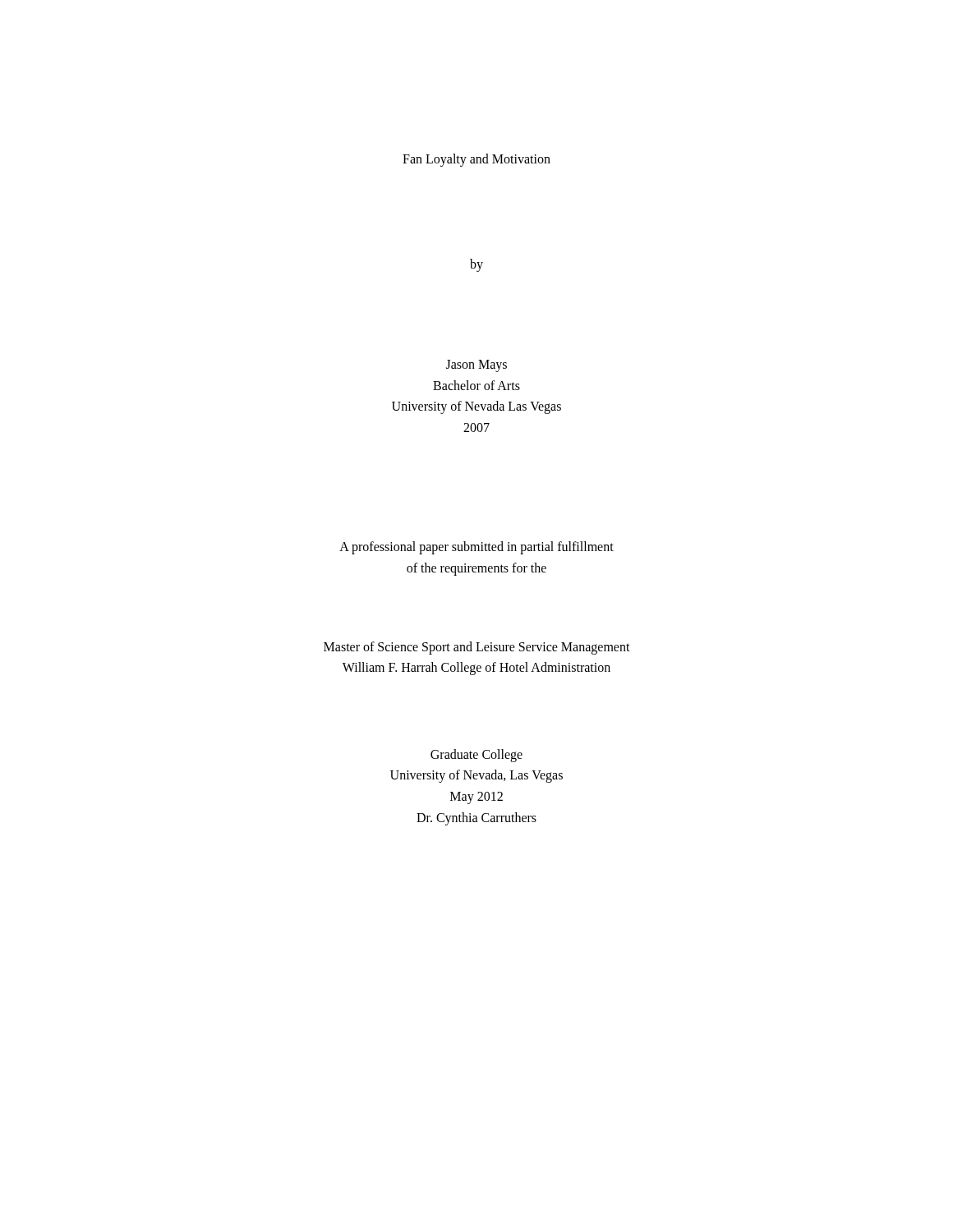Find the title that reads "Fan Loyalty and Motivation"

coord(476,159)
